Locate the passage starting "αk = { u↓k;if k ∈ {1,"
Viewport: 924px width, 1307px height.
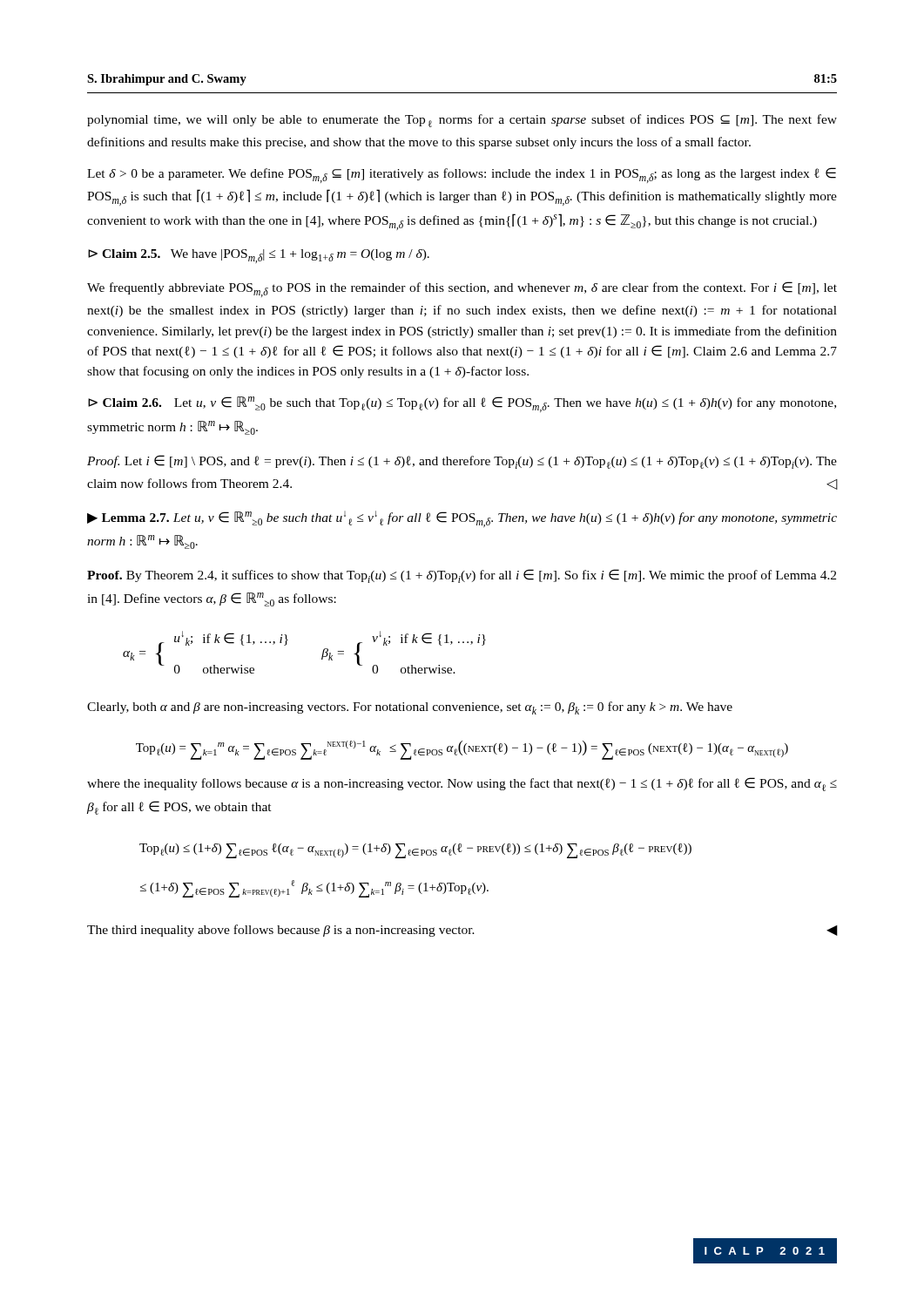tap(308, 653)
